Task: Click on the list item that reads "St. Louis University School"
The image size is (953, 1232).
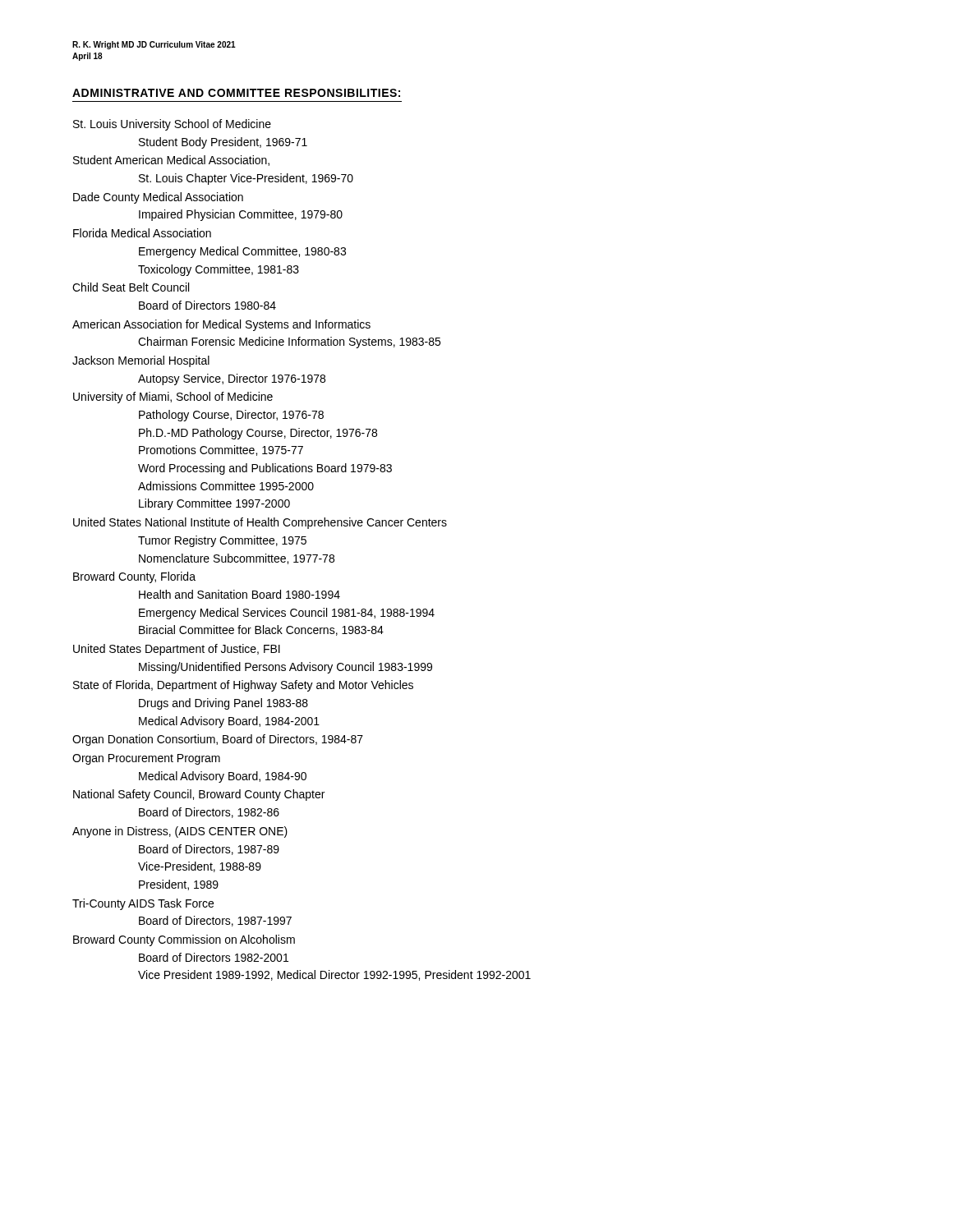Action: pyautogui.click(x=172, y=125)
